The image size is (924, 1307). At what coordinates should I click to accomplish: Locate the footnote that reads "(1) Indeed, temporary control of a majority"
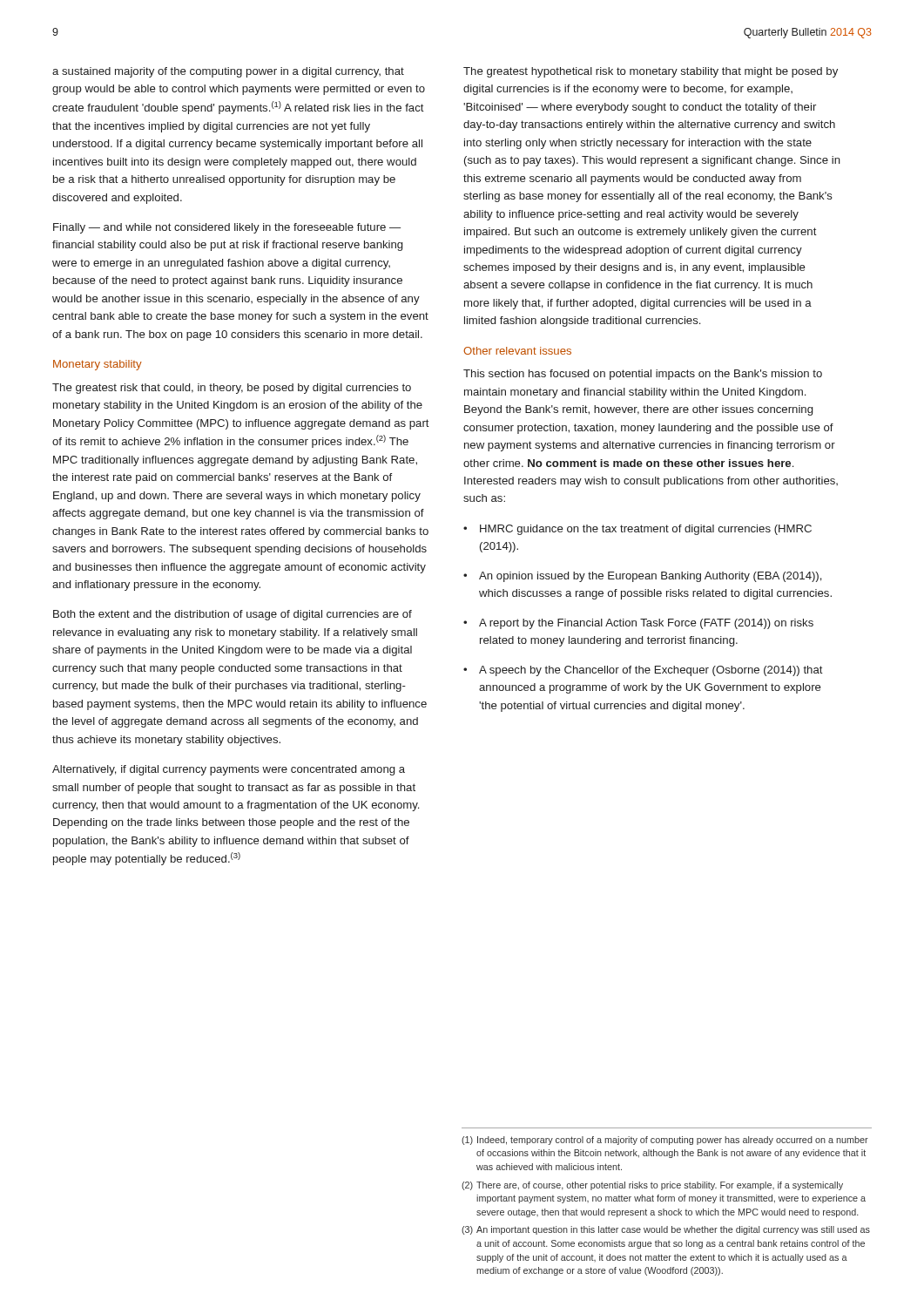tap(667, 1154)
